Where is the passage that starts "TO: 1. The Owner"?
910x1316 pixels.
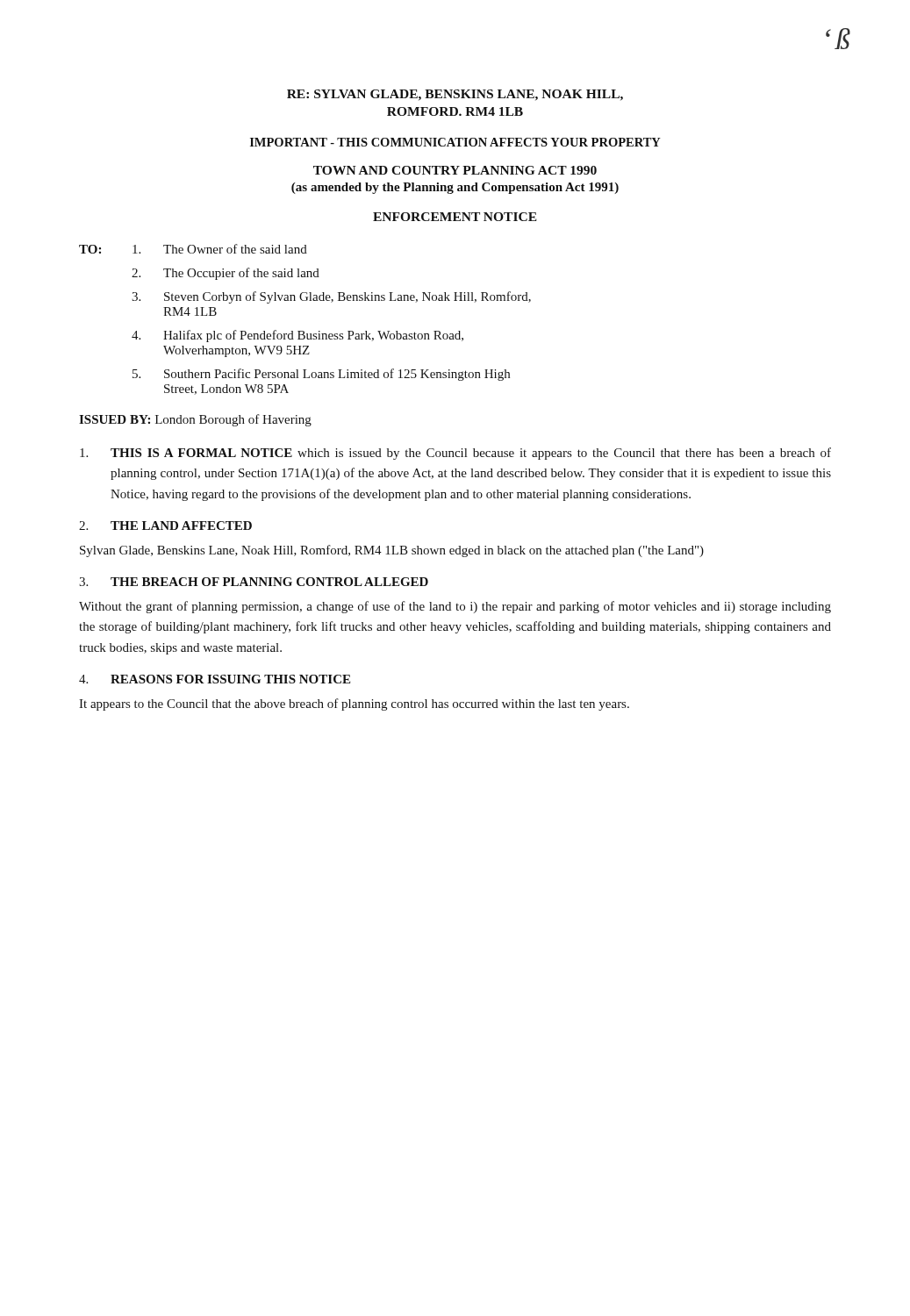[x=193, y=249]
